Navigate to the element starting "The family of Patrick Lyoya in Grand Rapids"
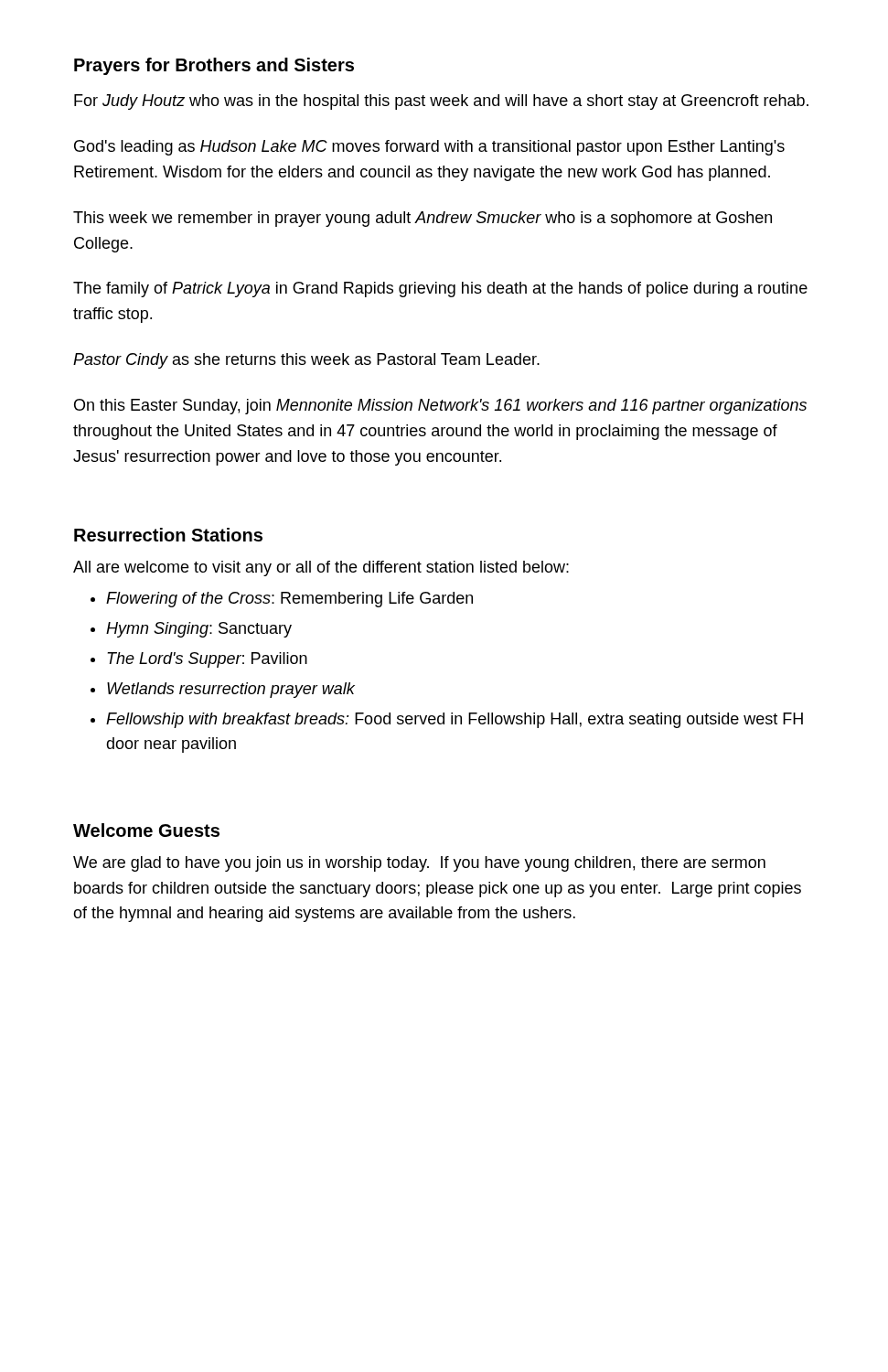Screen dimensions: 1372x888 pyautogui.click(x=440, y=301)
